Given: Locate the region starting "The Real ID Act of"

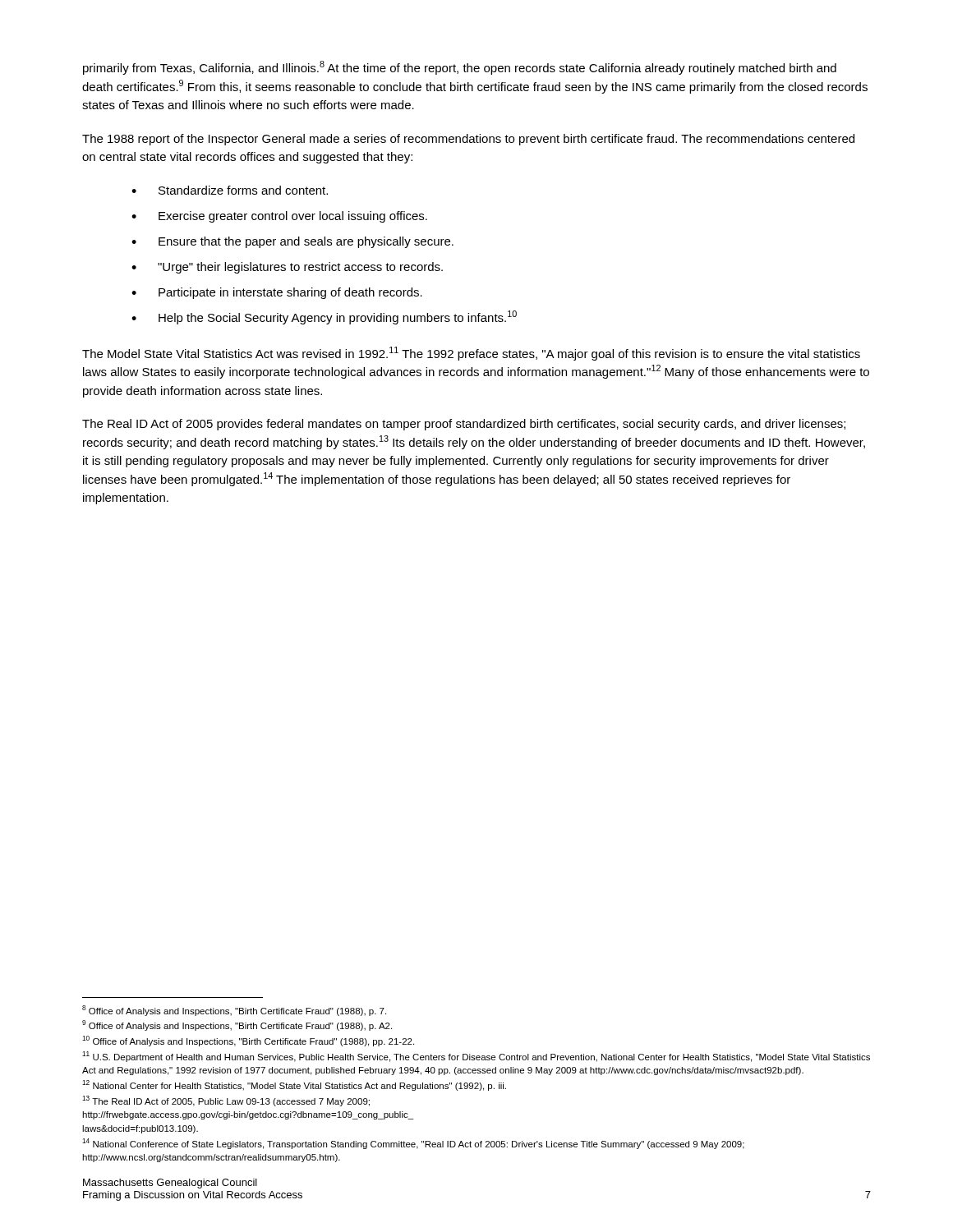Looking at the screenshot, I should (474, 460).
